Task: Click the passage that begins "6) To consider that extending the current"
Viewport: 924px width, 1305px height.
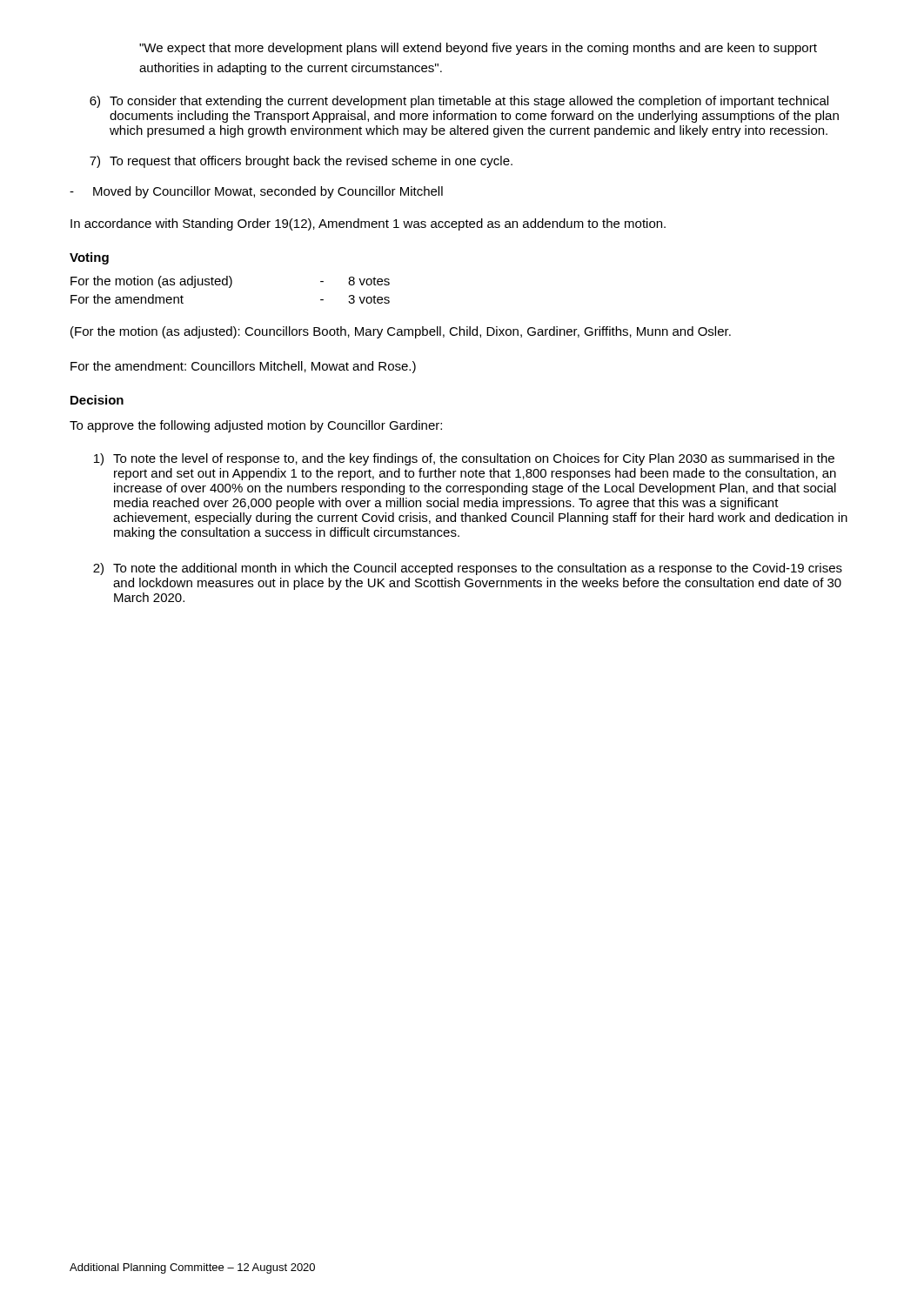Action: (x=462, y=115)
